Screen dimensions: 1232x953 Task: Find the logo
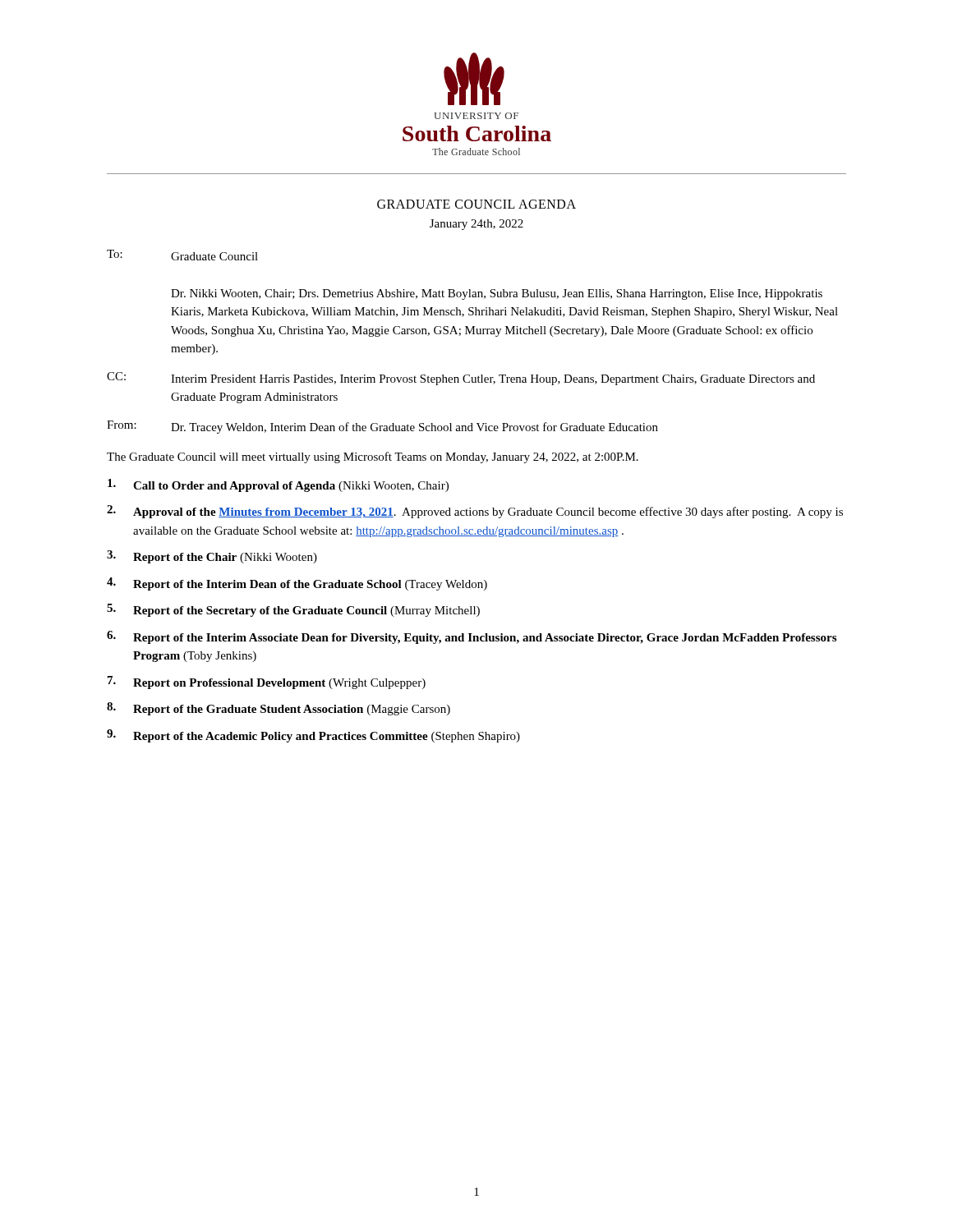pyautogui.click(x=476, y=104)
